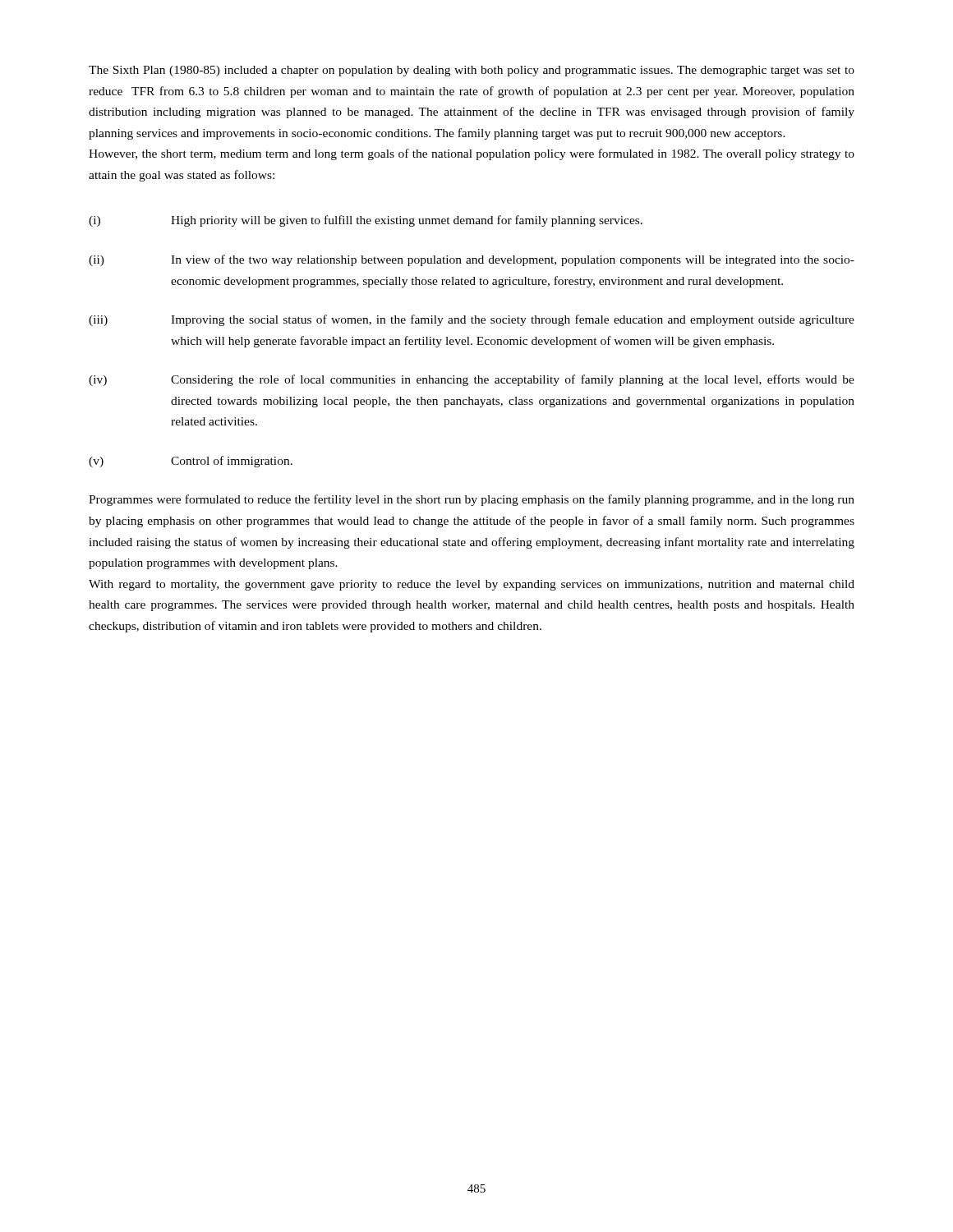Point to "(v) Control of immigration."
This screenshot has height=1232, width=953.
tap(191, 462)
